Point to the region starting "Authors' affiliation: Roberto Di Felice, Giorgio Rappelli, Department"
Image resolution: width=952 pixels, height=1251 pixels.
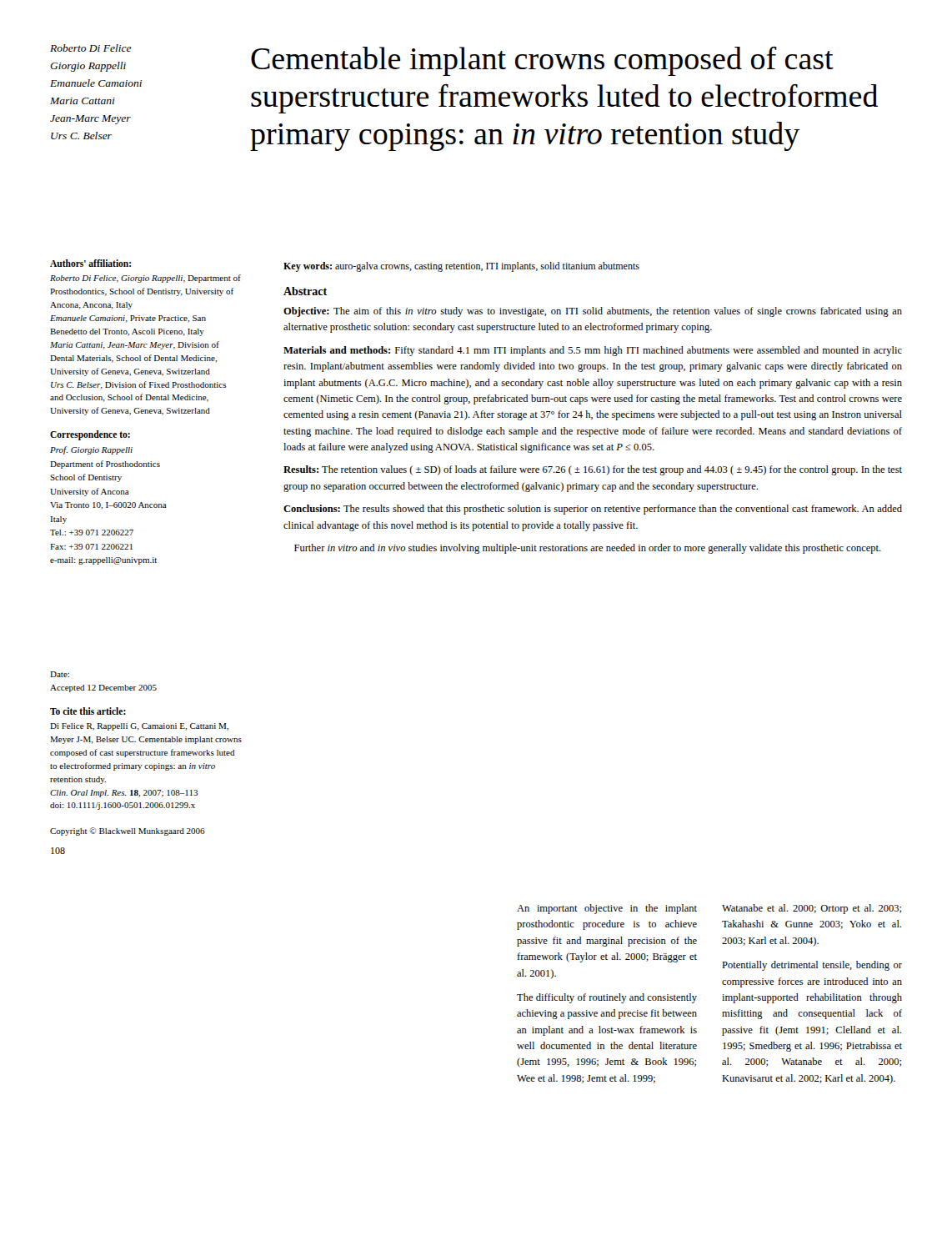click(146, 338)
